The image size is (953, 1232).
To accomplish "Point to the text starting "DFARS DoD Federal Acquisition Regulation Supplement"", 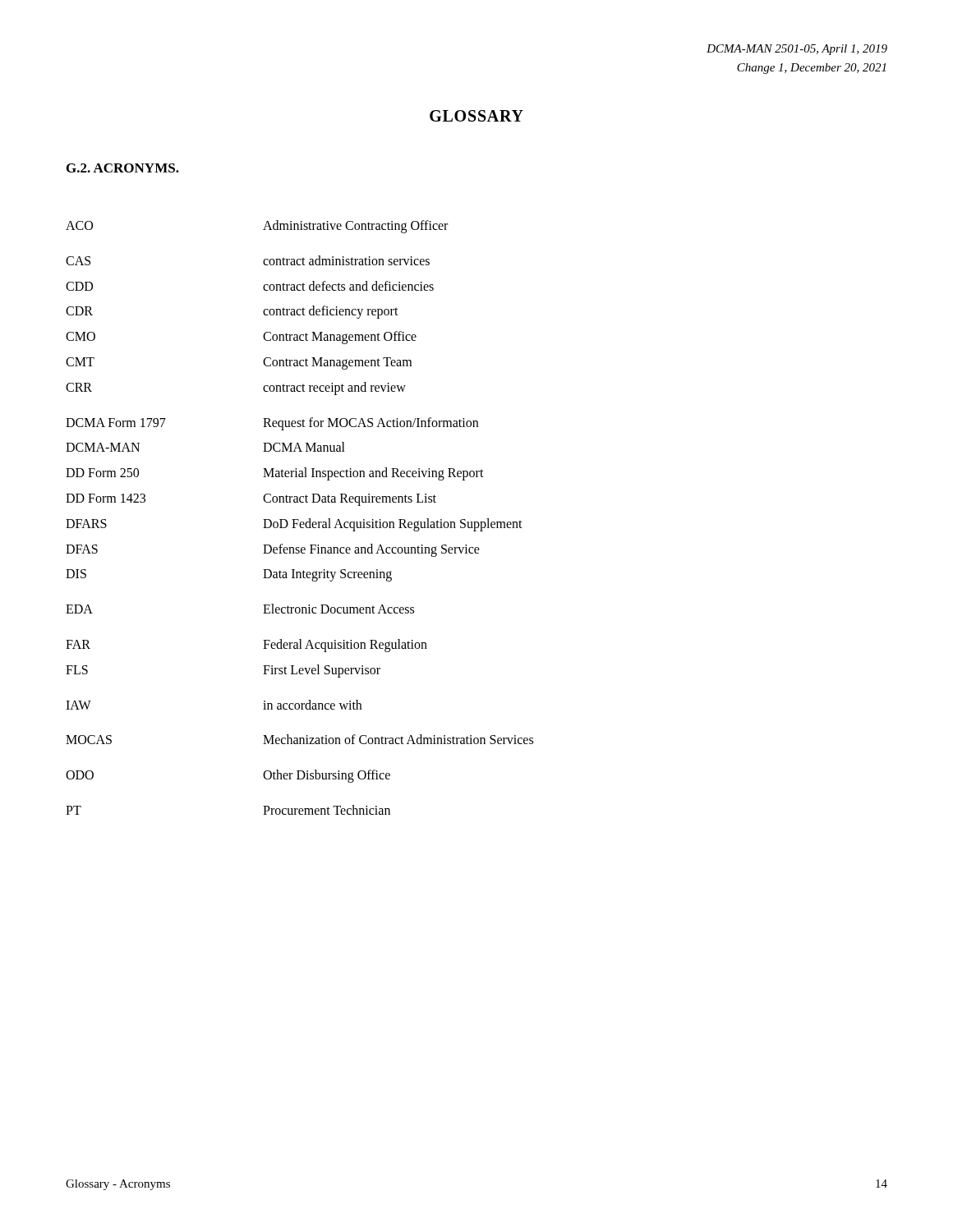I will click(476, 524).
